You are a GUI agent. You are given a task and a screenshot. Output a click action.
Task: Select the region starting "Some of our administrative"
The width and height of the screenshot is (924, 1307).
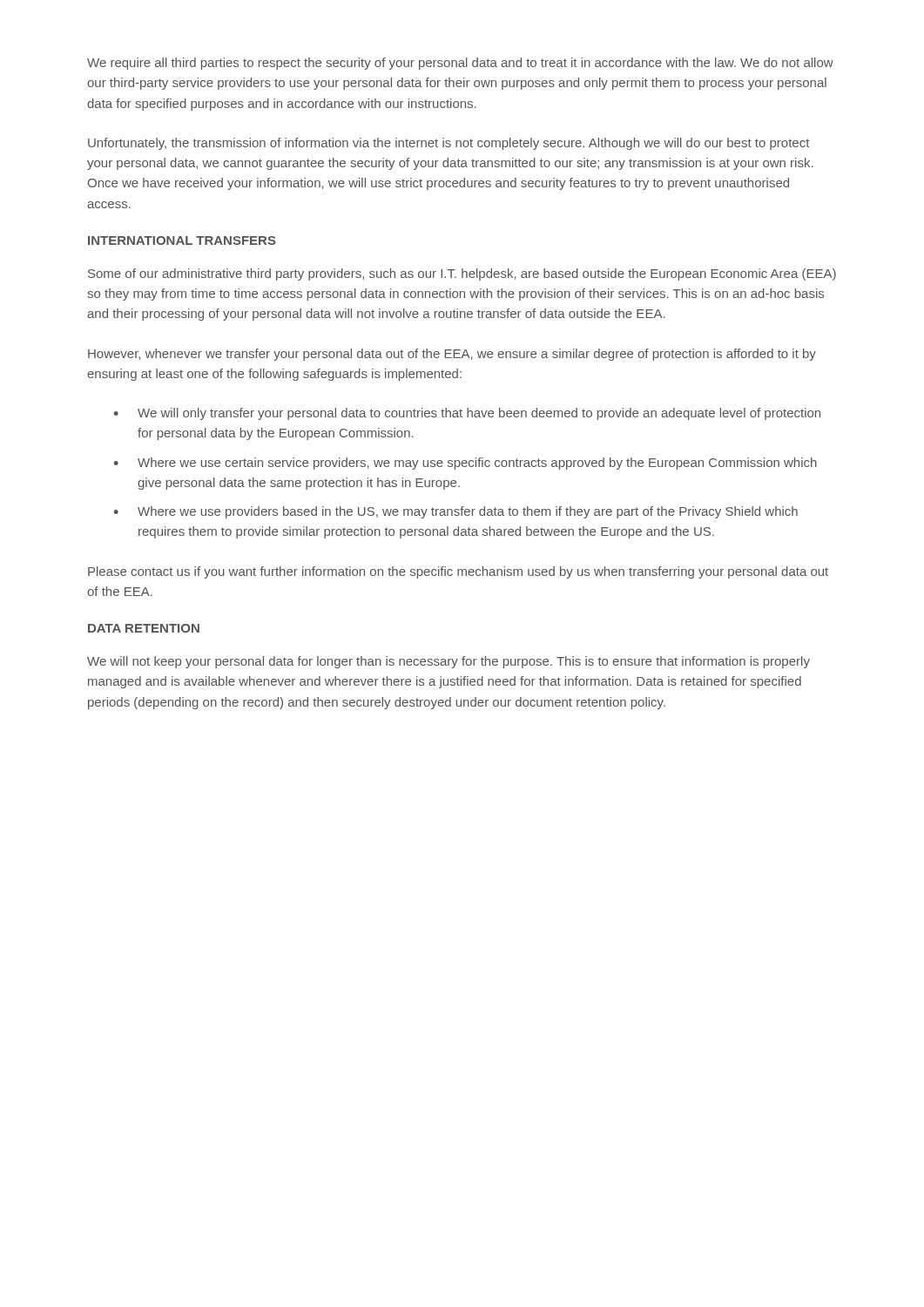tap(462, 293)
